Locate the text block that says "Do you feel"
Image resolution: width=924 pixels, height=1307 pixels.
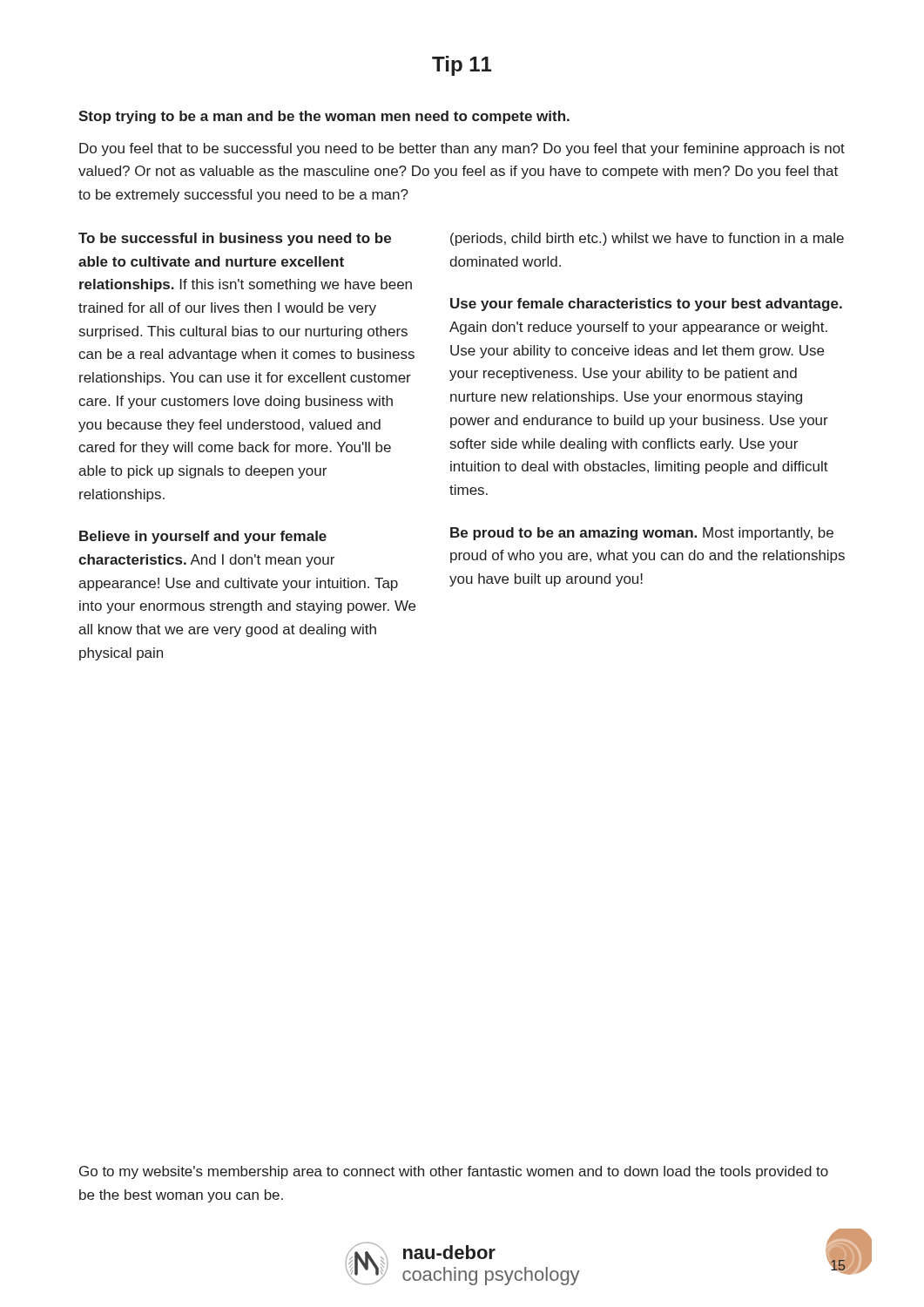pyautogui.click(x=461, y=171)
